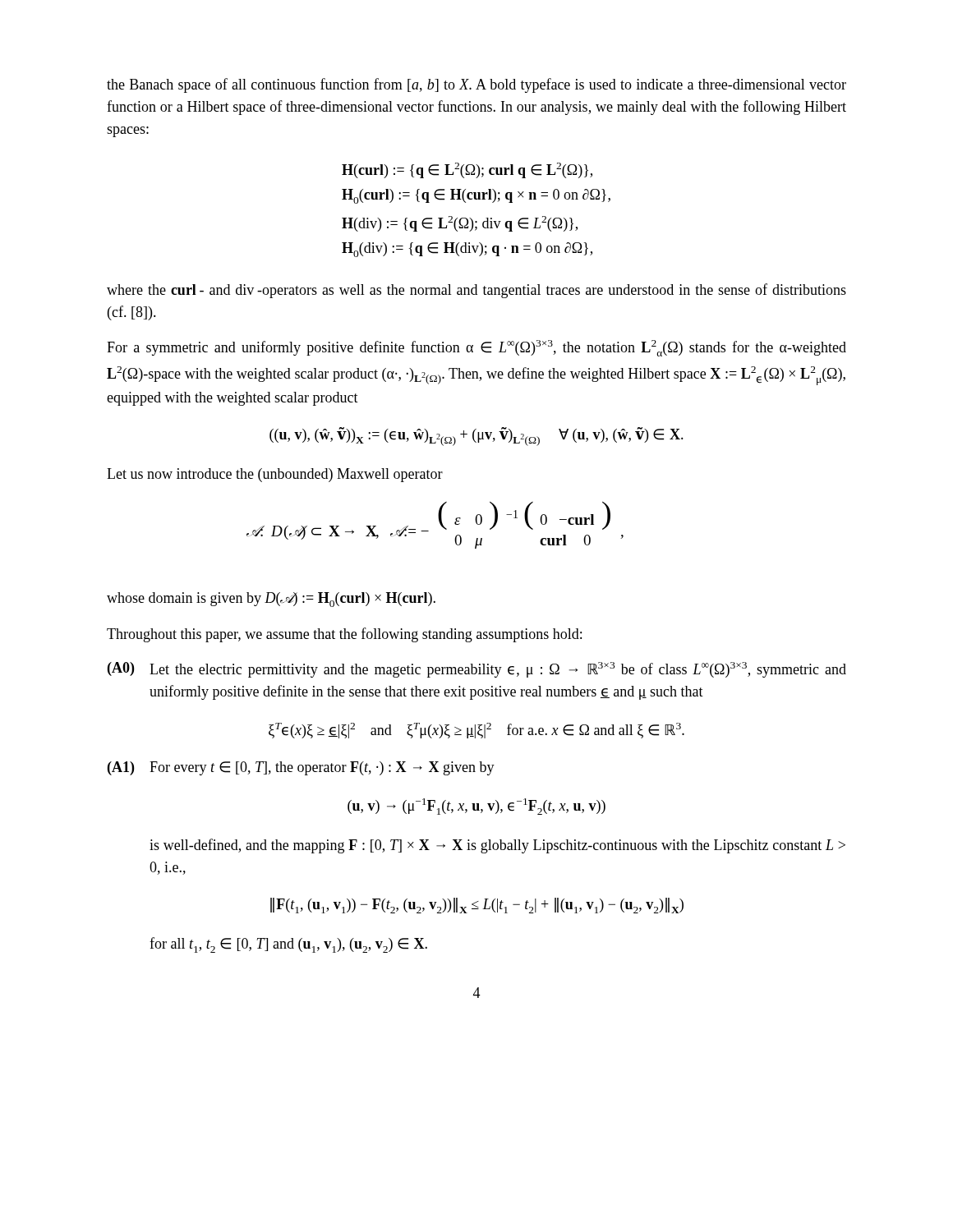Navigate to the block starting "(u, v) → (μ−1F1(t, x,"
Viewport: 953px width, 1232px height.
point(476,806)
